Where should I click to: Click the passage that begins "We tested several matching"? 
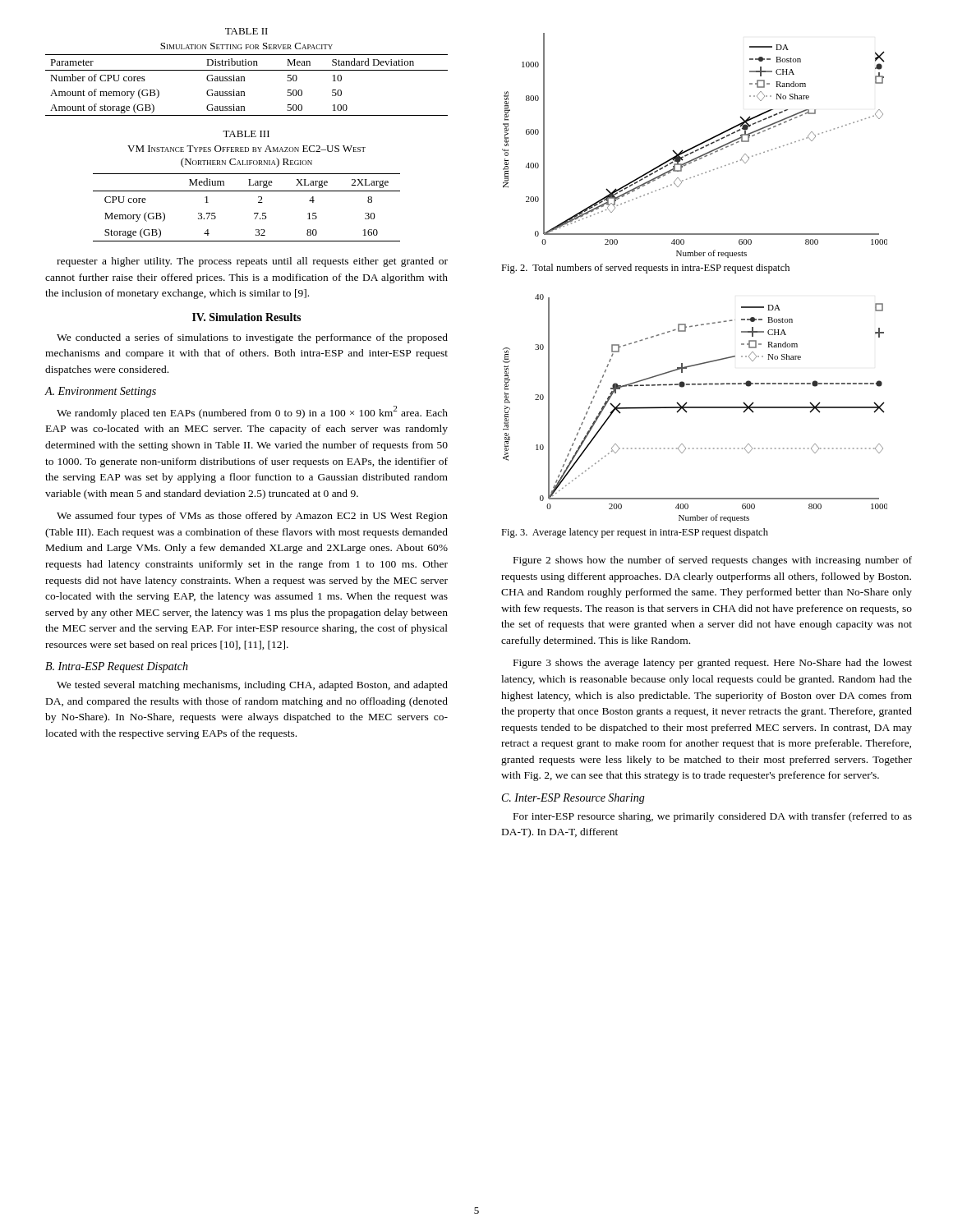pos(246,709)
